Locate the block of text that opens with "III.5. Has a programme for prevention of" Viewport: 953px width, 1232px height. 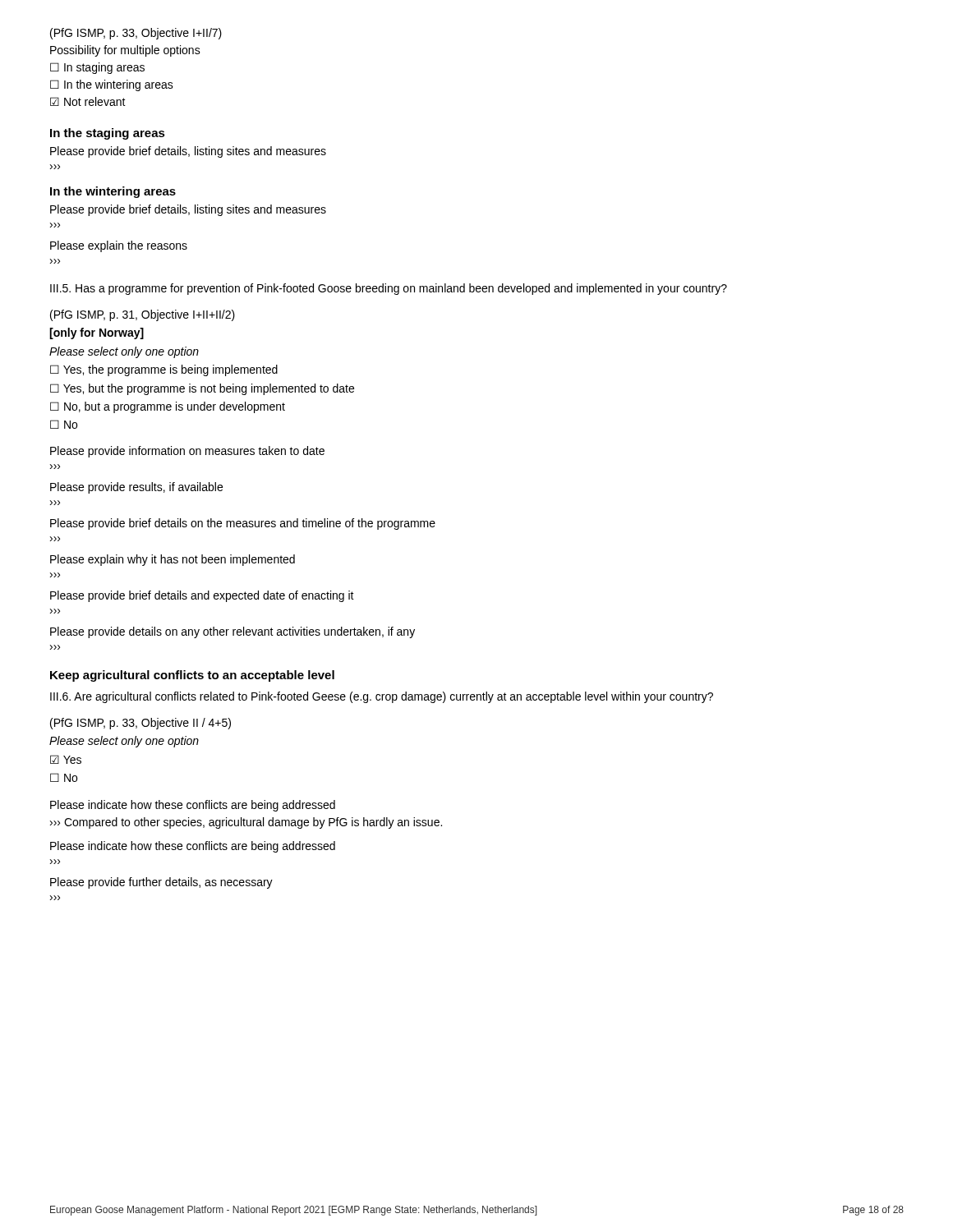point(388,288)
